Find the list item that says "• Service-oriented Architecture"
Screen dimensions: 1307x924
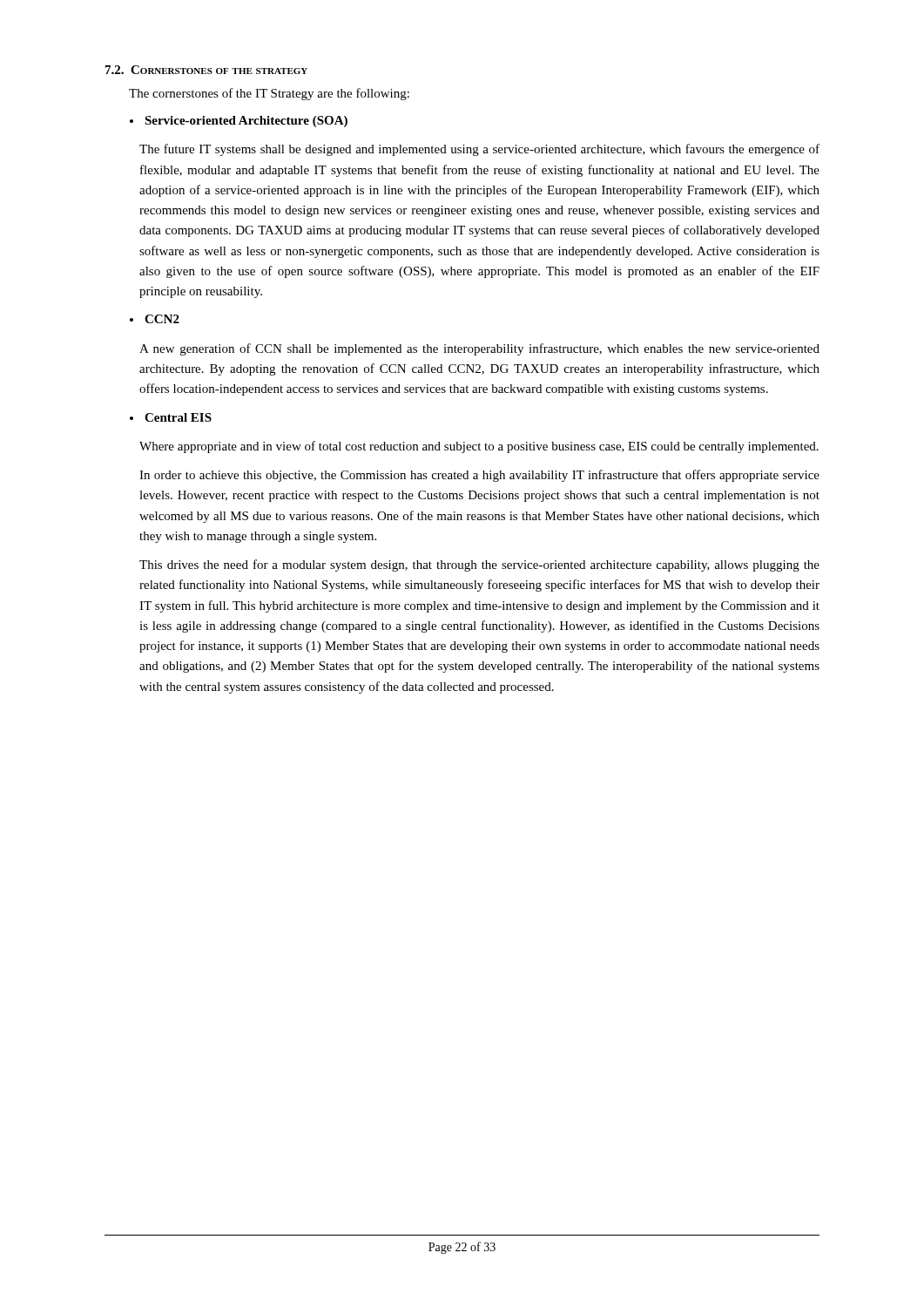coord(474,208)
